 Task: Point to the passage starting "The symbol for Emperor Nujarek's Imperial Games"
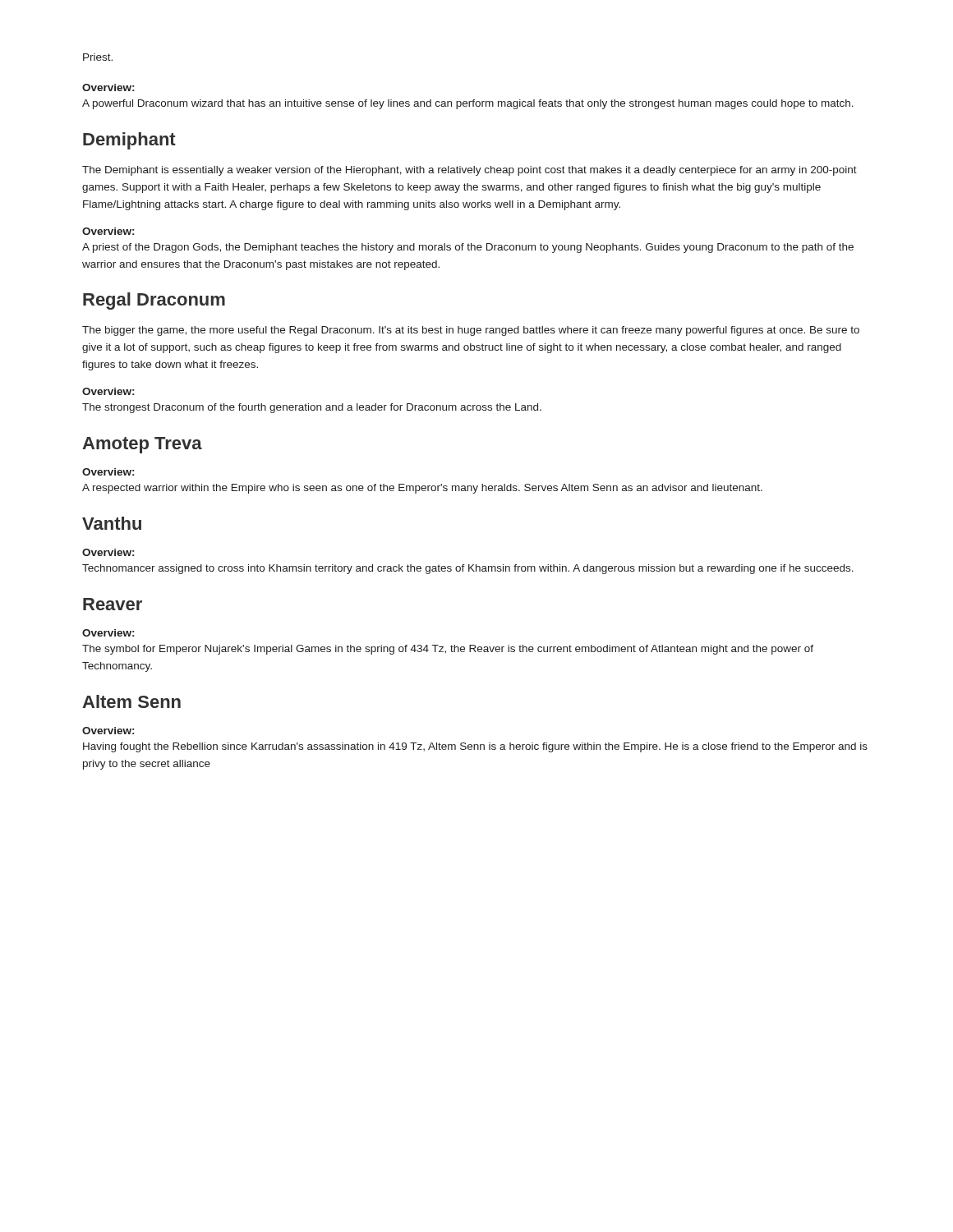[448, 657]
